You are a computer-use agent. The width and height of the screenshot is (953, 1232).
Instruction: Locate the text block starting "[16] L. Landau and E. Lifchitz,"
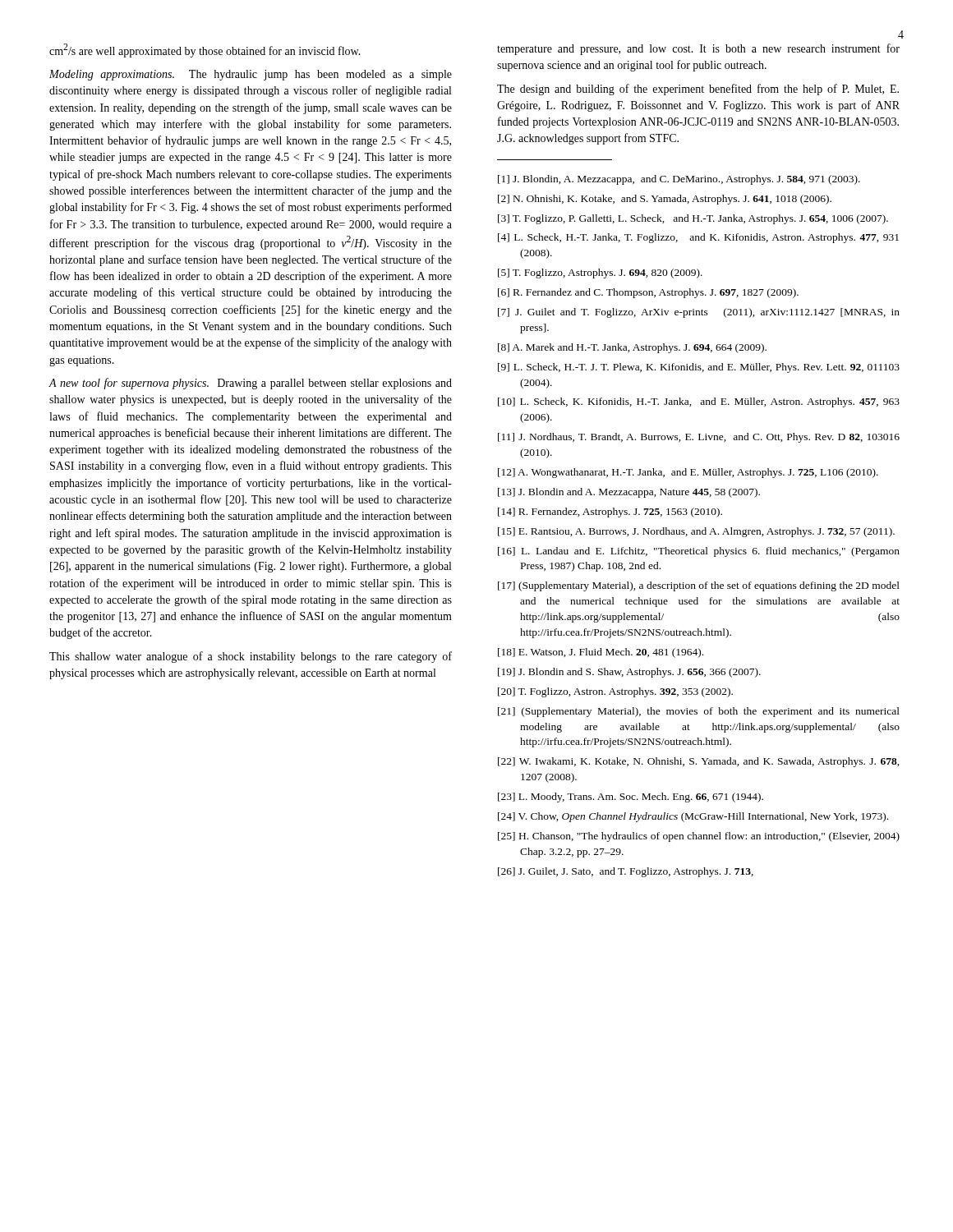tap(698, 558)
